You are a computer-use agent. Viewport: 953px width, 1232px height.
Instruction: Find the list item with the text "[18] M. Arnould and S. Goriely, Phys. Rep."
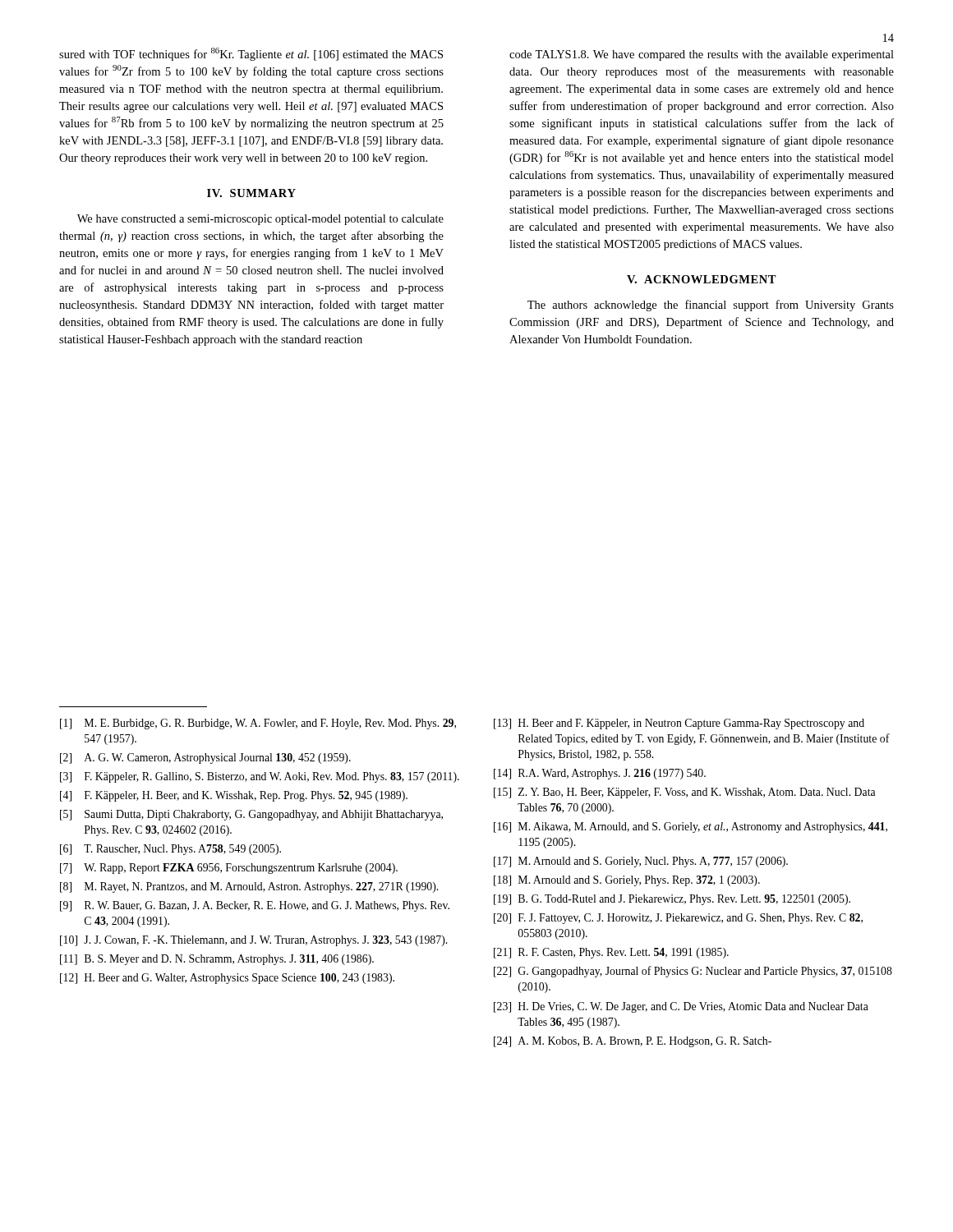pyautogui.click(x=693, y=880)
